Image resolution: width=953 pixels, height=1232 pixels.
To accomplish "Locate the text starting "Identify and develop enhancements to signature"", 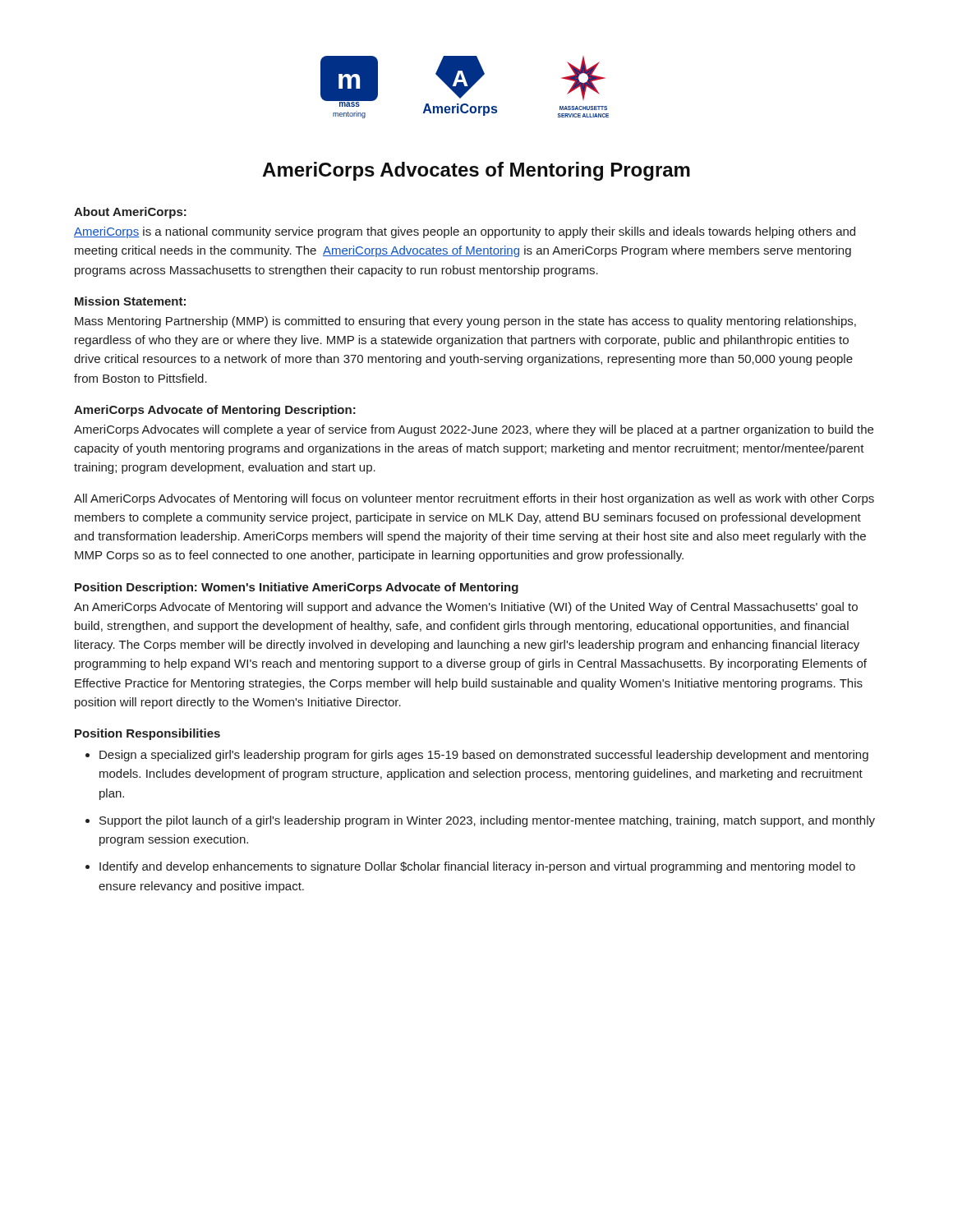I will 477,876.
